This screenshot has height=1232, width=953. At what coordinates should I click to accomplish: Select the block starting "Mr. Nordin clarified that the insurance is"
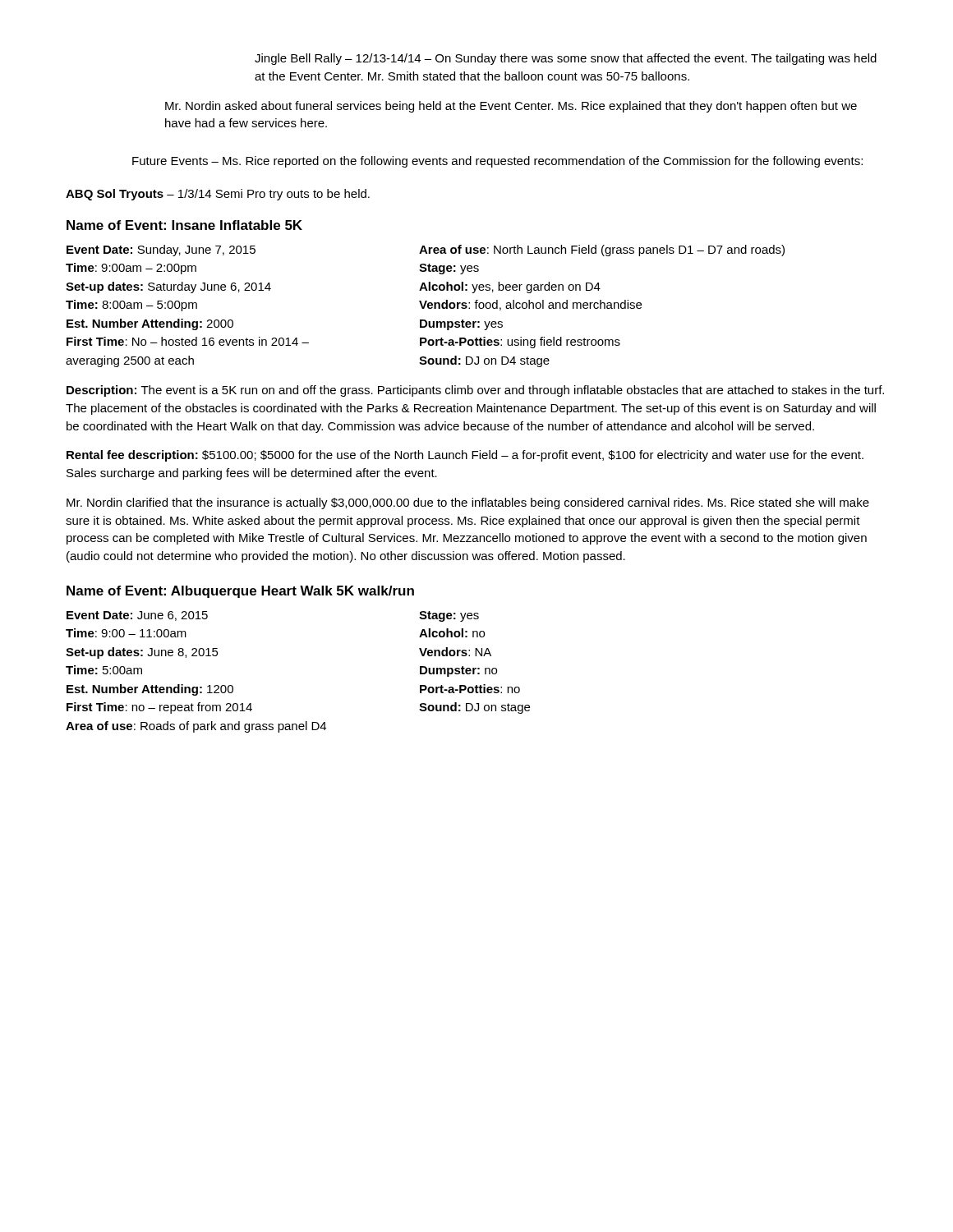[476, 529]
